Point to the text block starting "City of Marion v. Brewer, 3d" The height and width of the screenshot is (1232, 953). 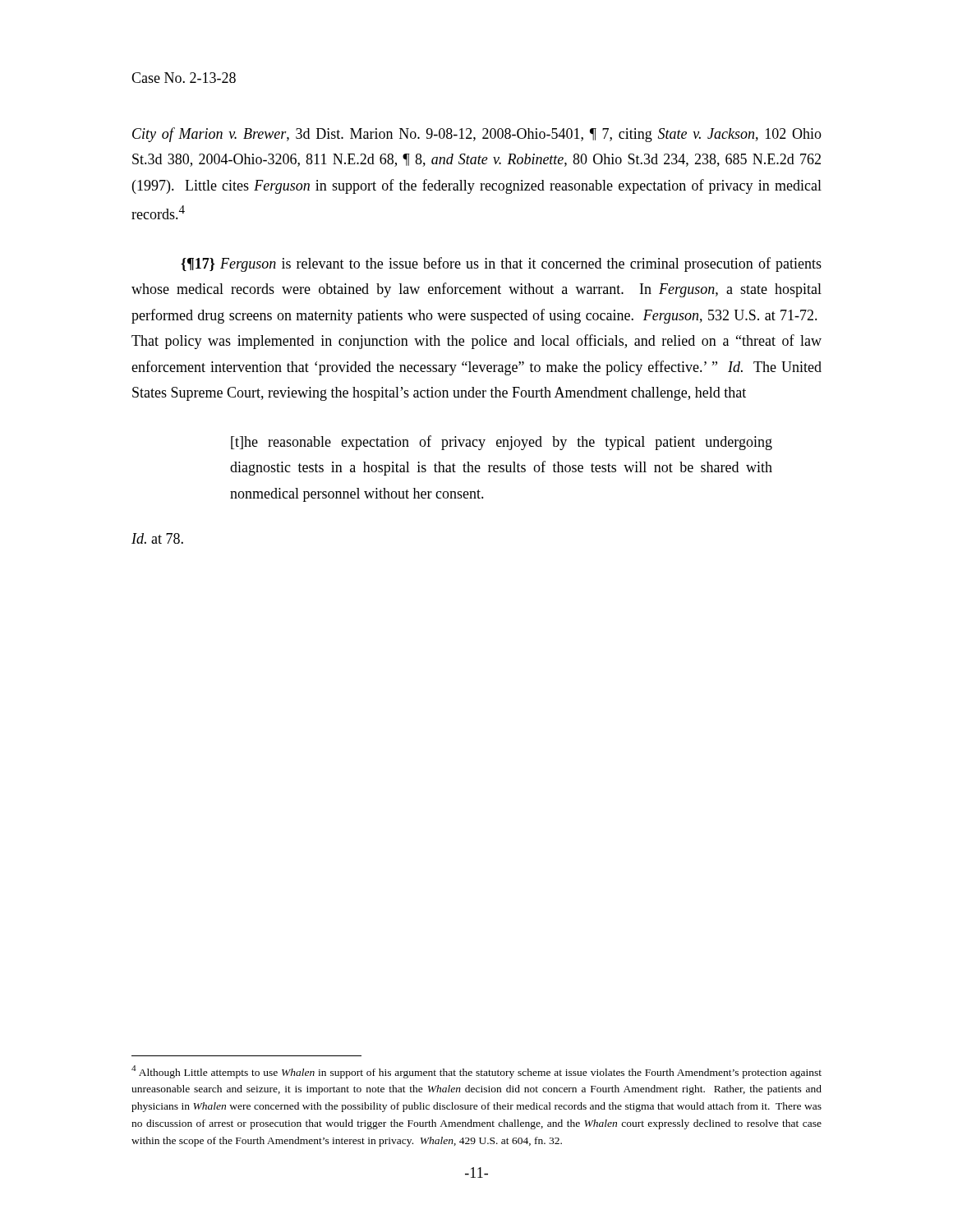[476, 174]
